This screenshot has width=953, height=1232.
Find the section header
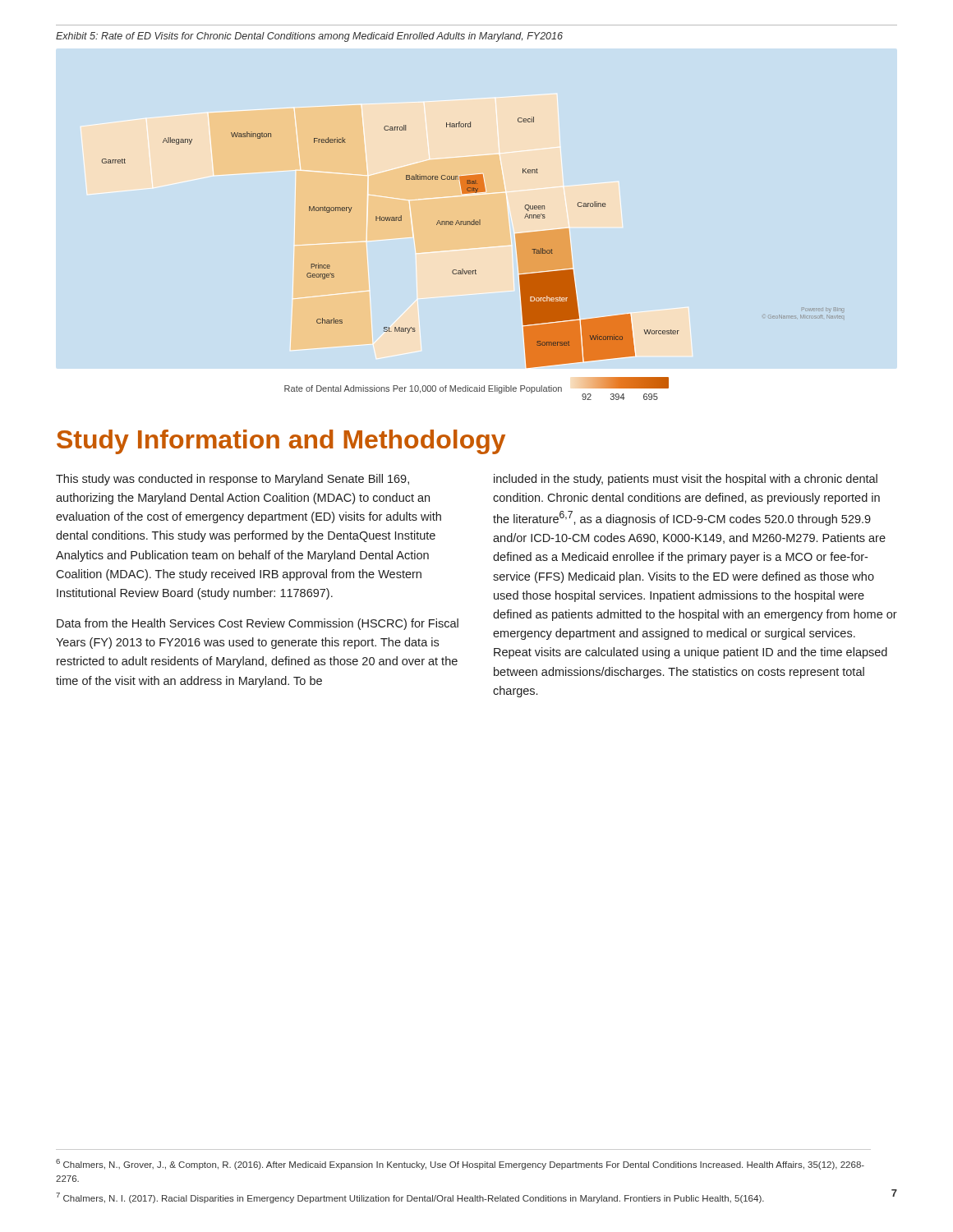pyautogui.click(x=281, y=439)
